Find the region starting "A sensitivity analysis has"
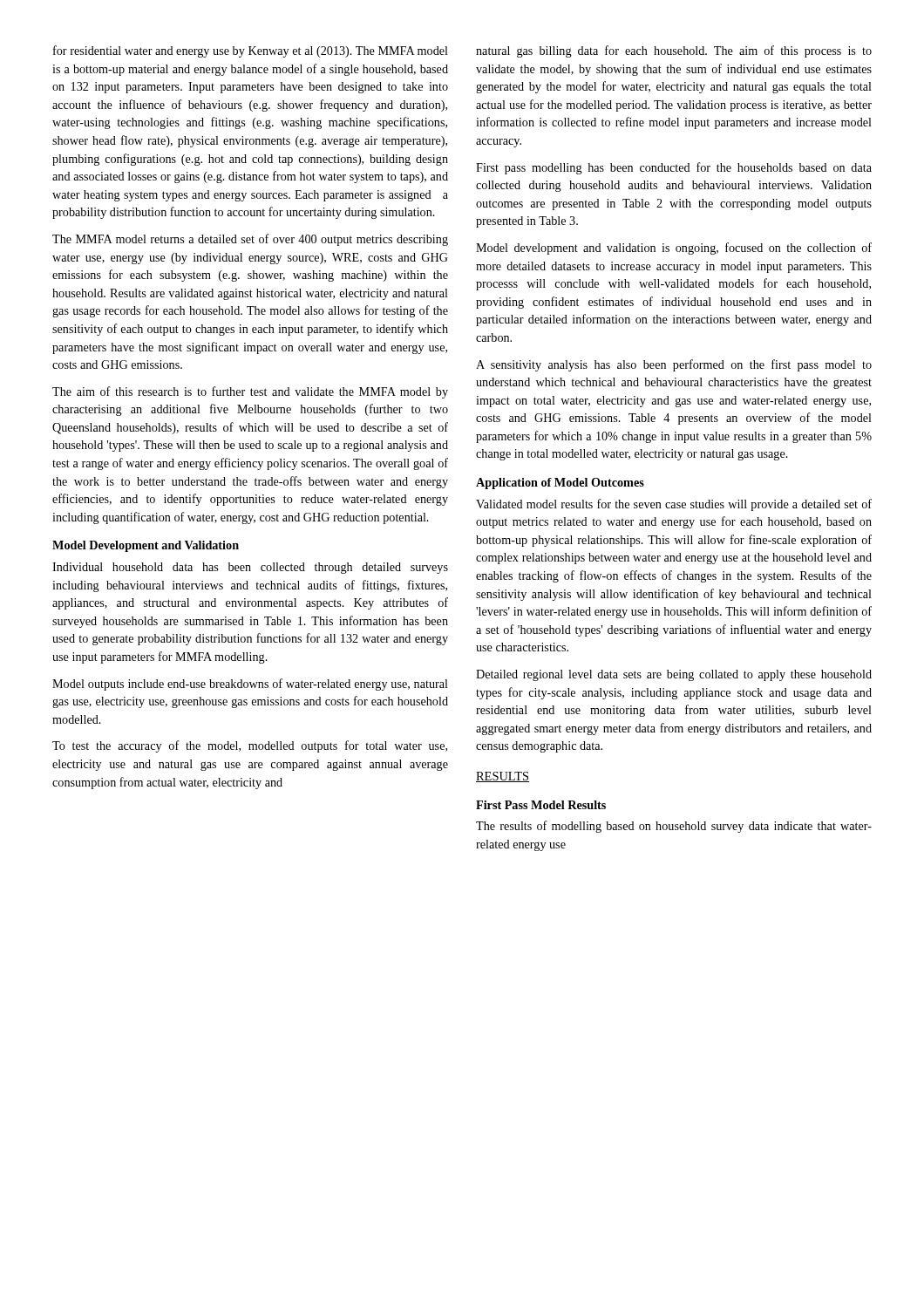This screenshot has width=924, height=1308. click(x=674, y=409)
